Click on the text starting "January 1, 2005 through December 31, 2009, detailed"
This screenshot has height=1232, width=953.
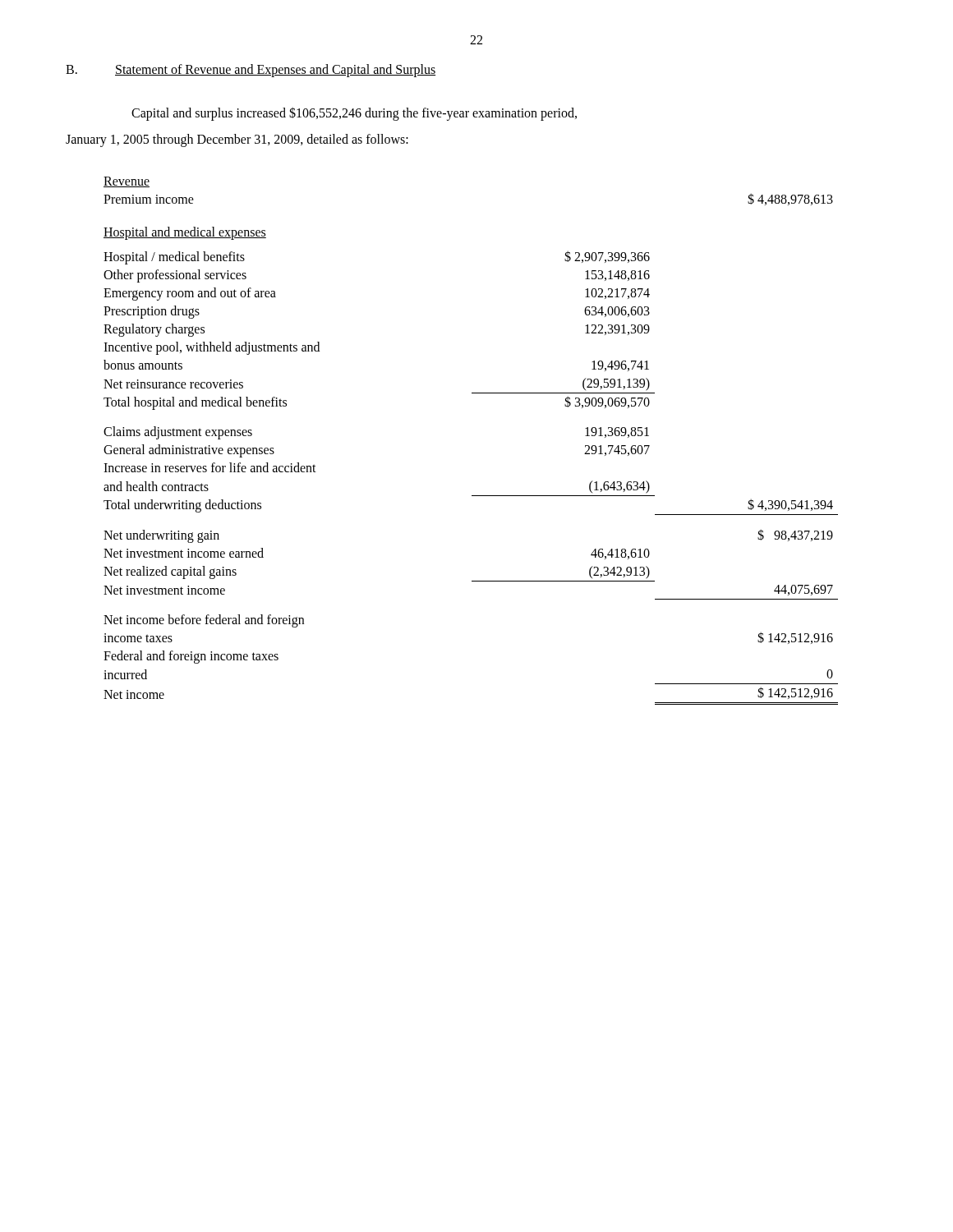[x=237, y=139]
